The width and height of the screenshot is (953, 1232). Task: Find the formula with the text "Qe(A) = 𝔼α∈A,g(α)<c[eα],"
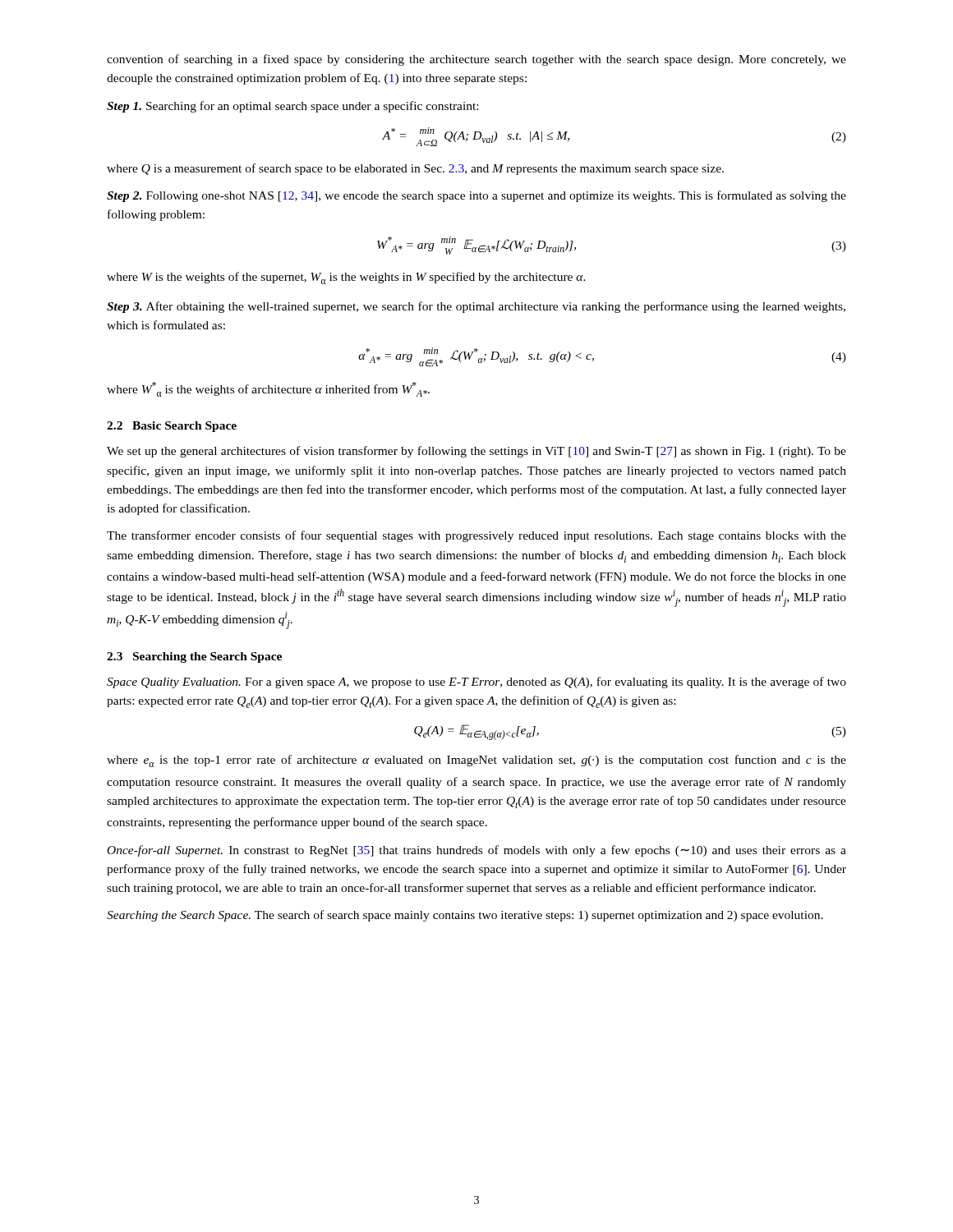476,731
